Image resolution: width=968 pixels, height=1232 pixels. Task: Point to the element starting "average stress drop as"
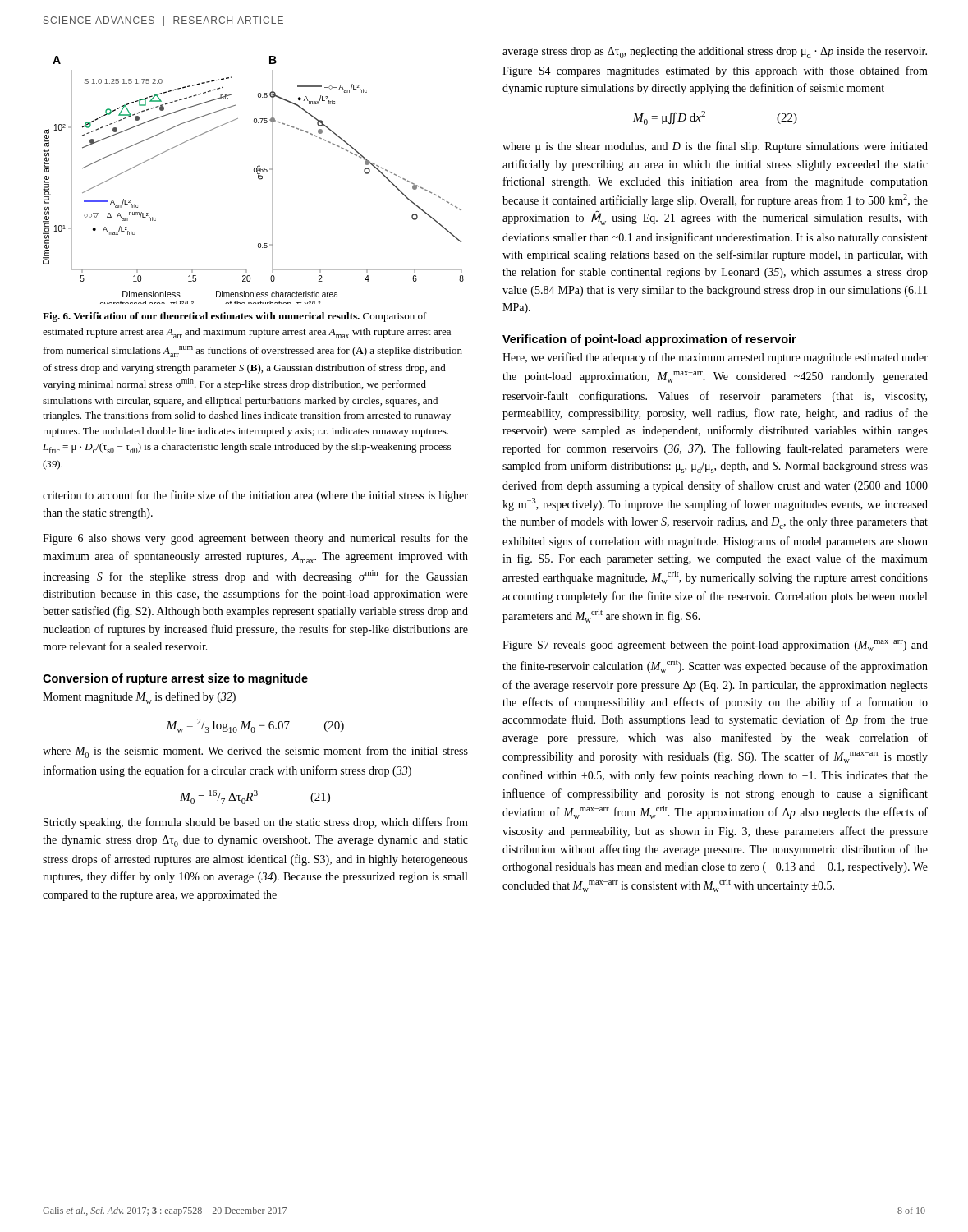pyautogui.click(x=715, y=70)
